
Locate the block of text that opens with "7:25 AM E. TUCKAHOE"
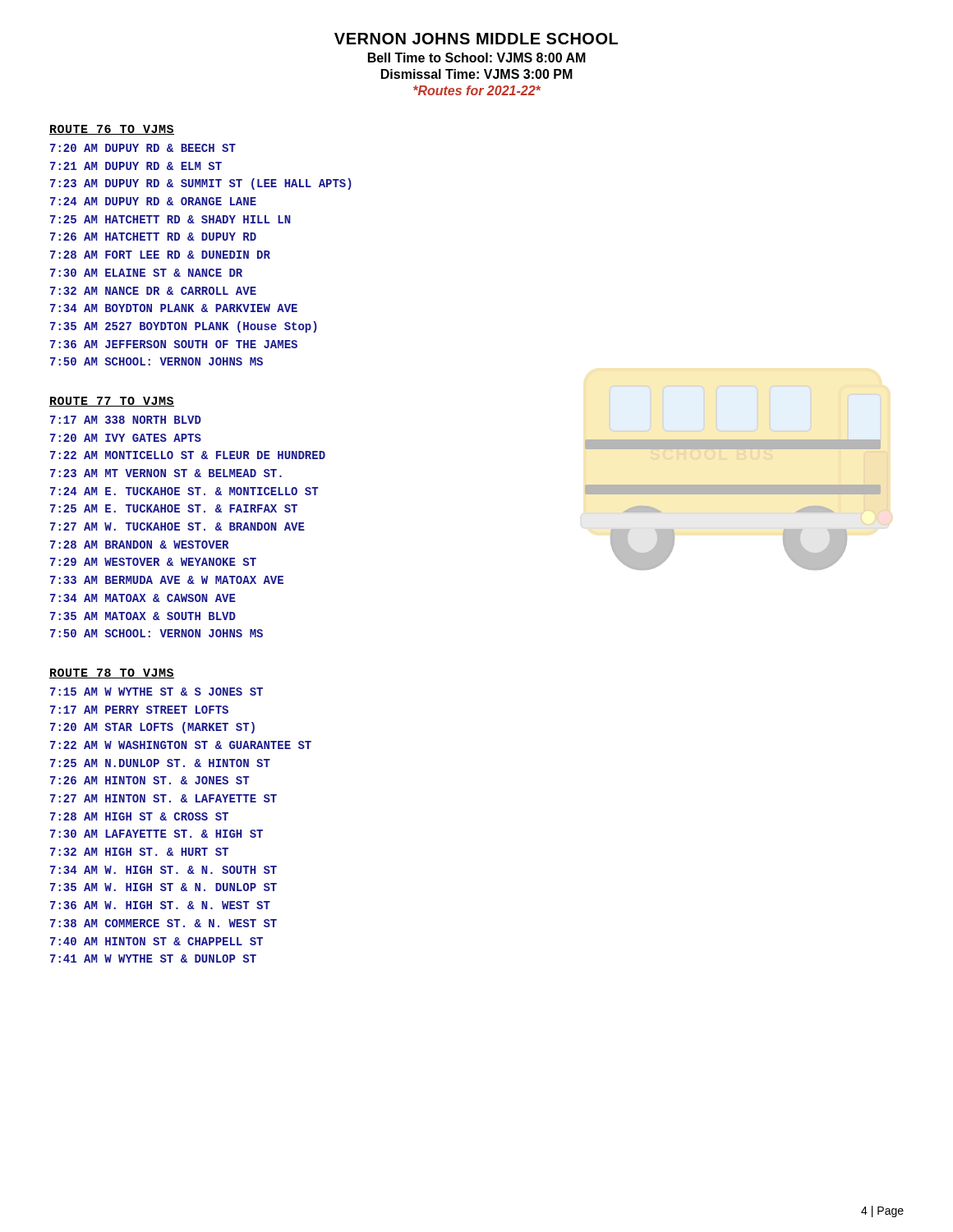174,509
